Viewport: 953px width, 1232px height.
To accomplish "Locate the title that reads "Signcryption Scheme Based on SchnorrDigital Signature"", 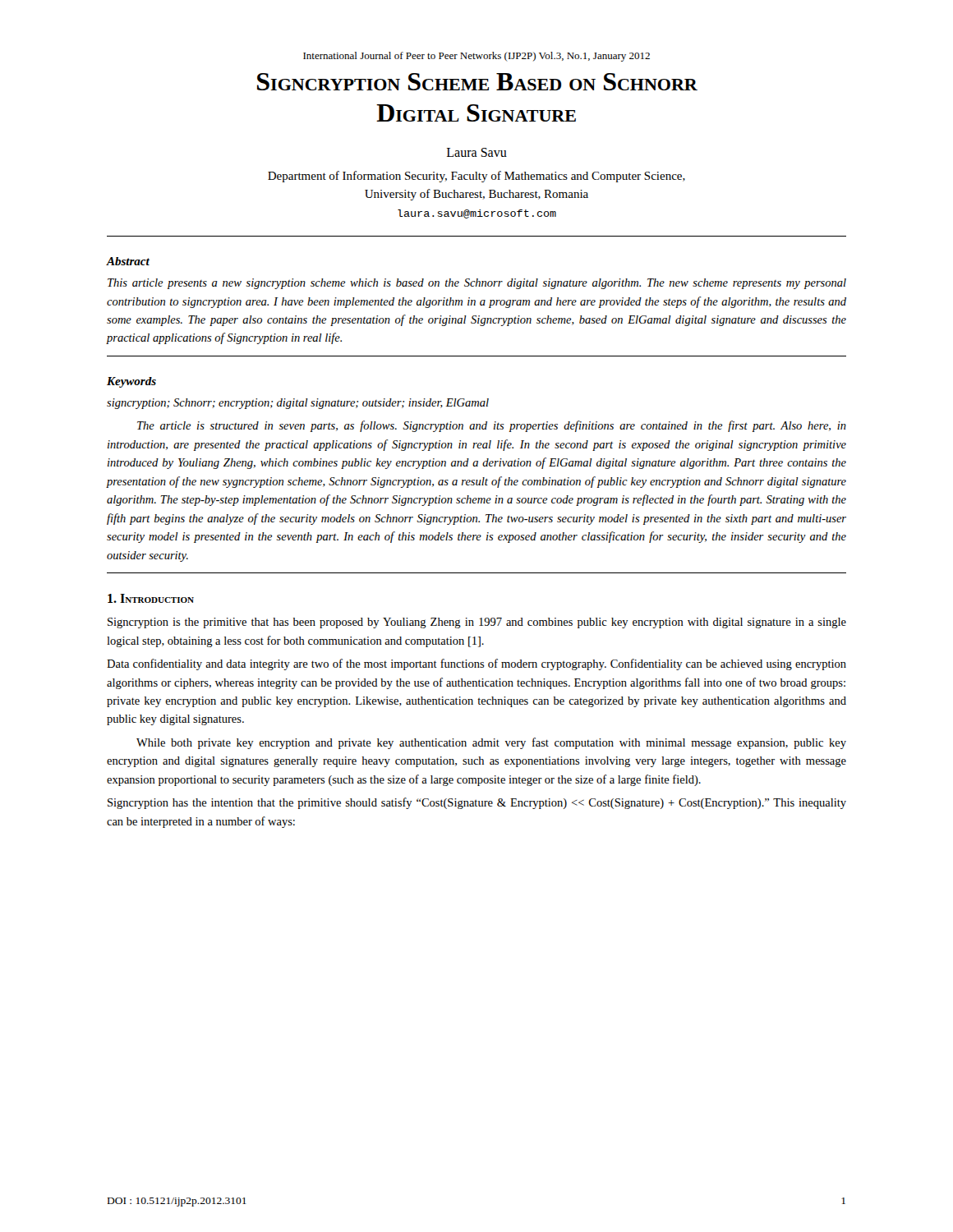I will (x=476, y=97).
